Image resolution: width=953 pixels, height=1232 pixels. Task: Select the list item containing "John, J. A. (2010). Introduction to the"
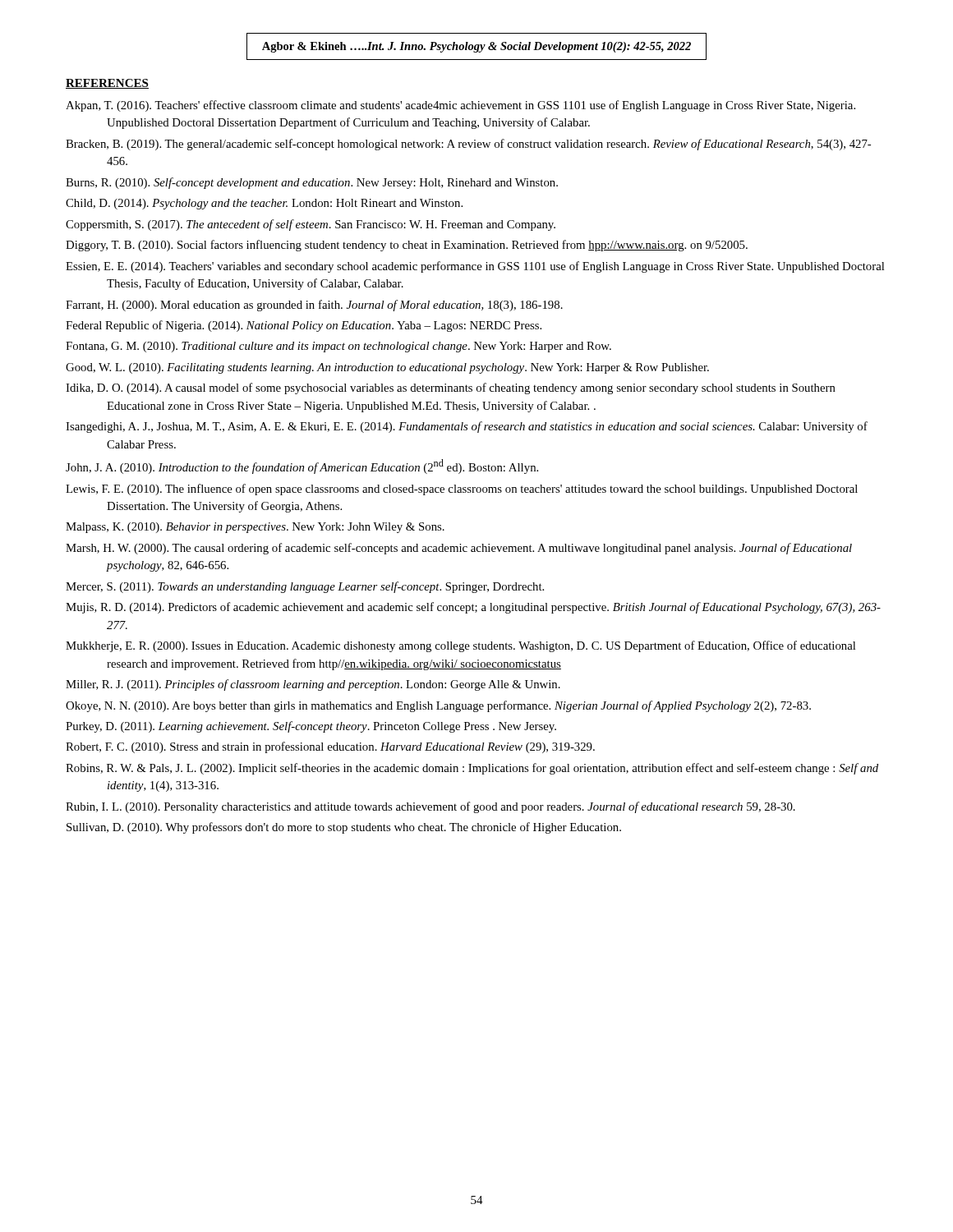click(302, 466)
